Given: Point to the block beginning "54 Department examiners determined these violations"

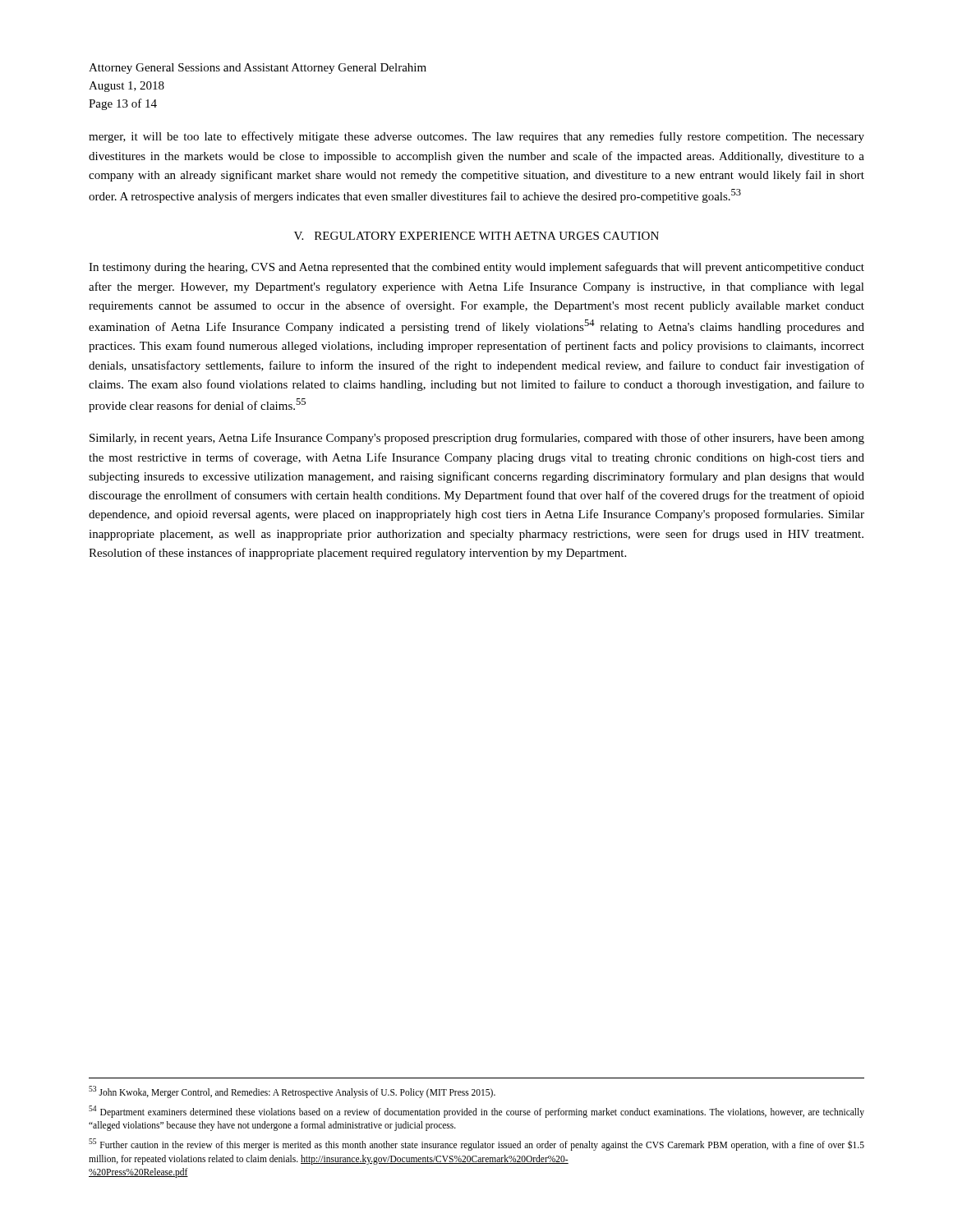Looking at the screenshot, I should click(476, 1117).
